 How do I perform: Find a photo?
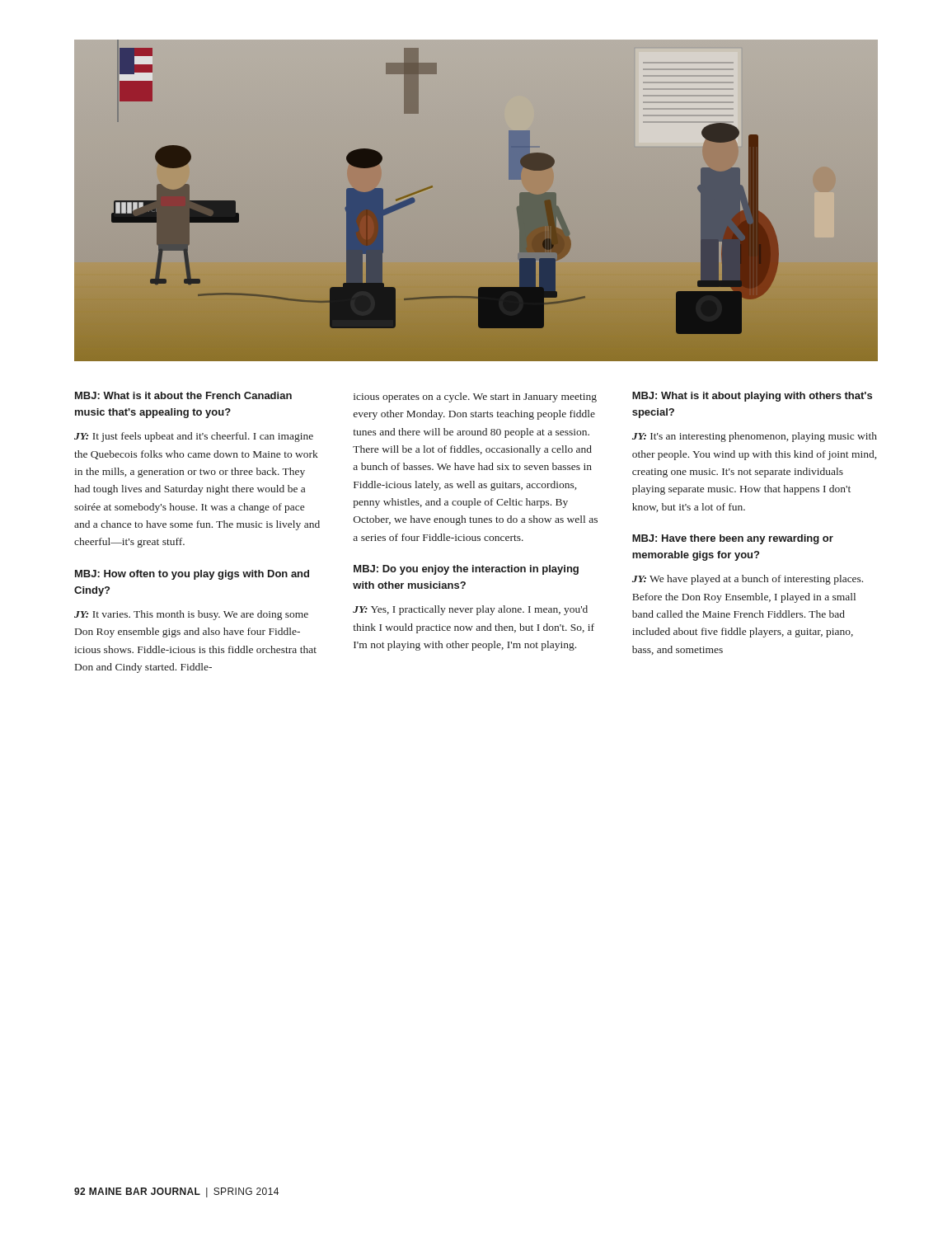pyautogui.click(x=476, y=200)
